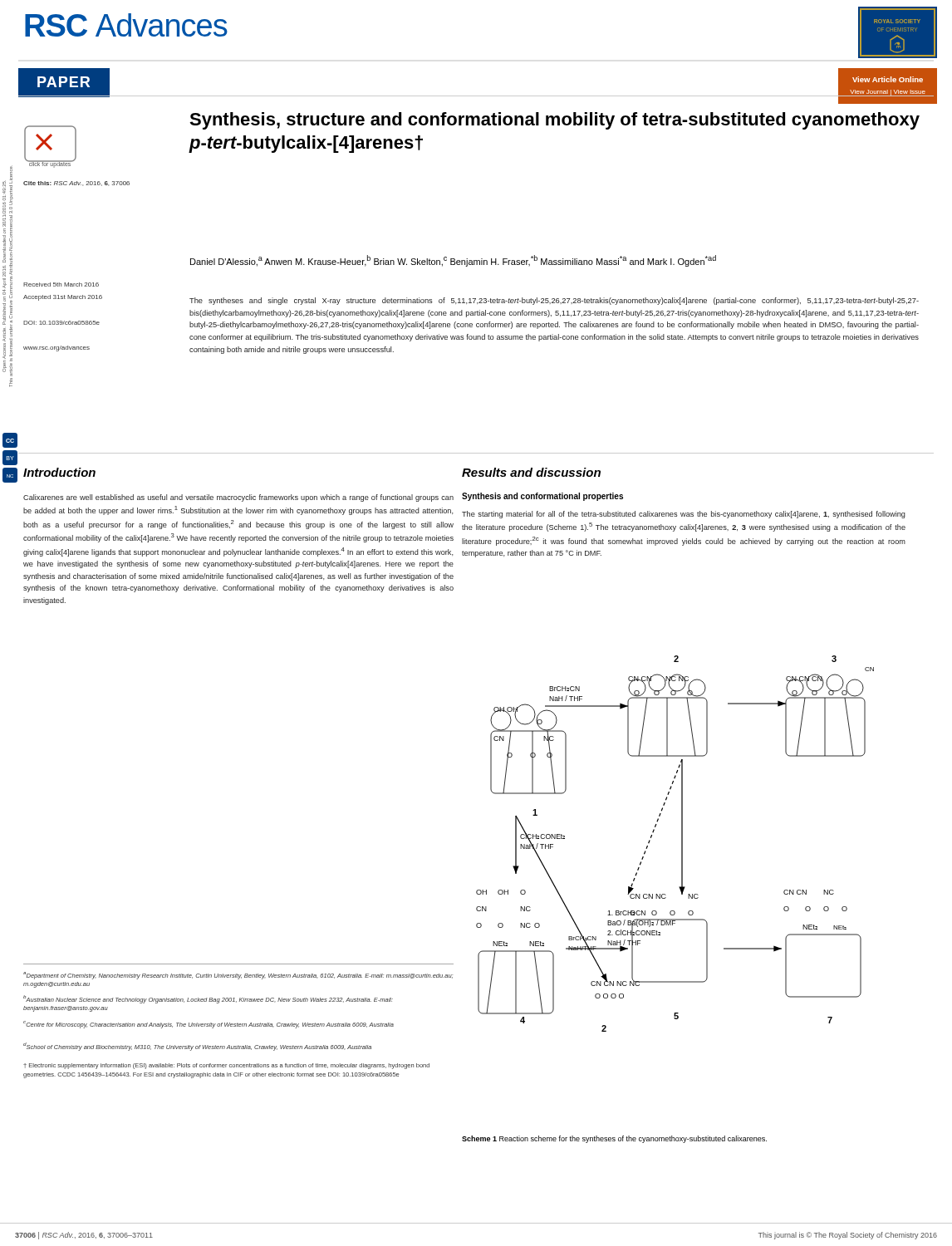Click on the section header that says "Synthesis and conformational properties"
The image size is (952, 1246).
(543, 496)
